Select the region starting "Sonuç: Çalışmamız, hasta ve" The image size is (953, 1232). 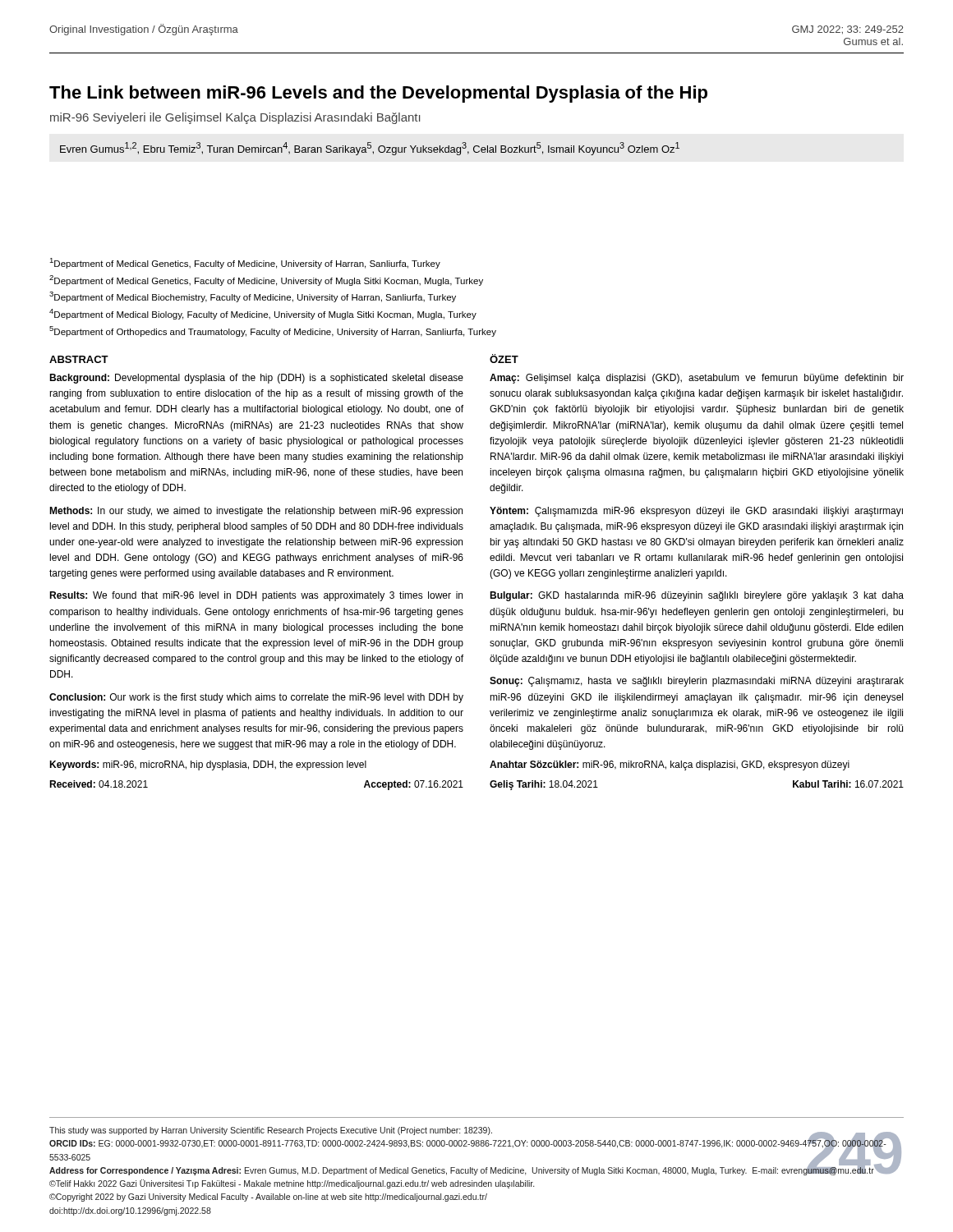pyautogui.click(x=697, y=713)
